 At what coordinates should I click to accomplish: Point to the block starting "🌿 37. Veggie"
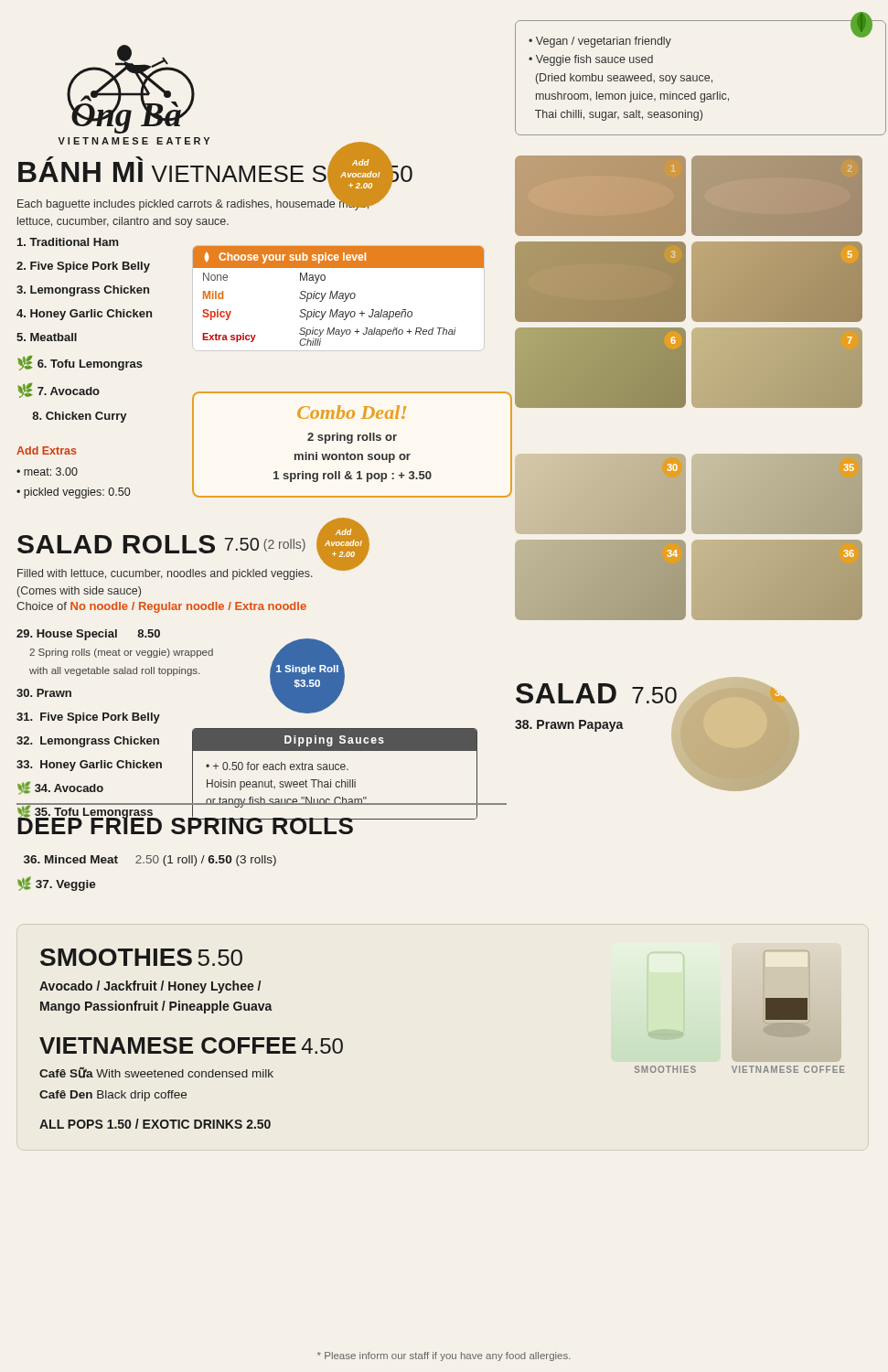(x=56, y=884)
